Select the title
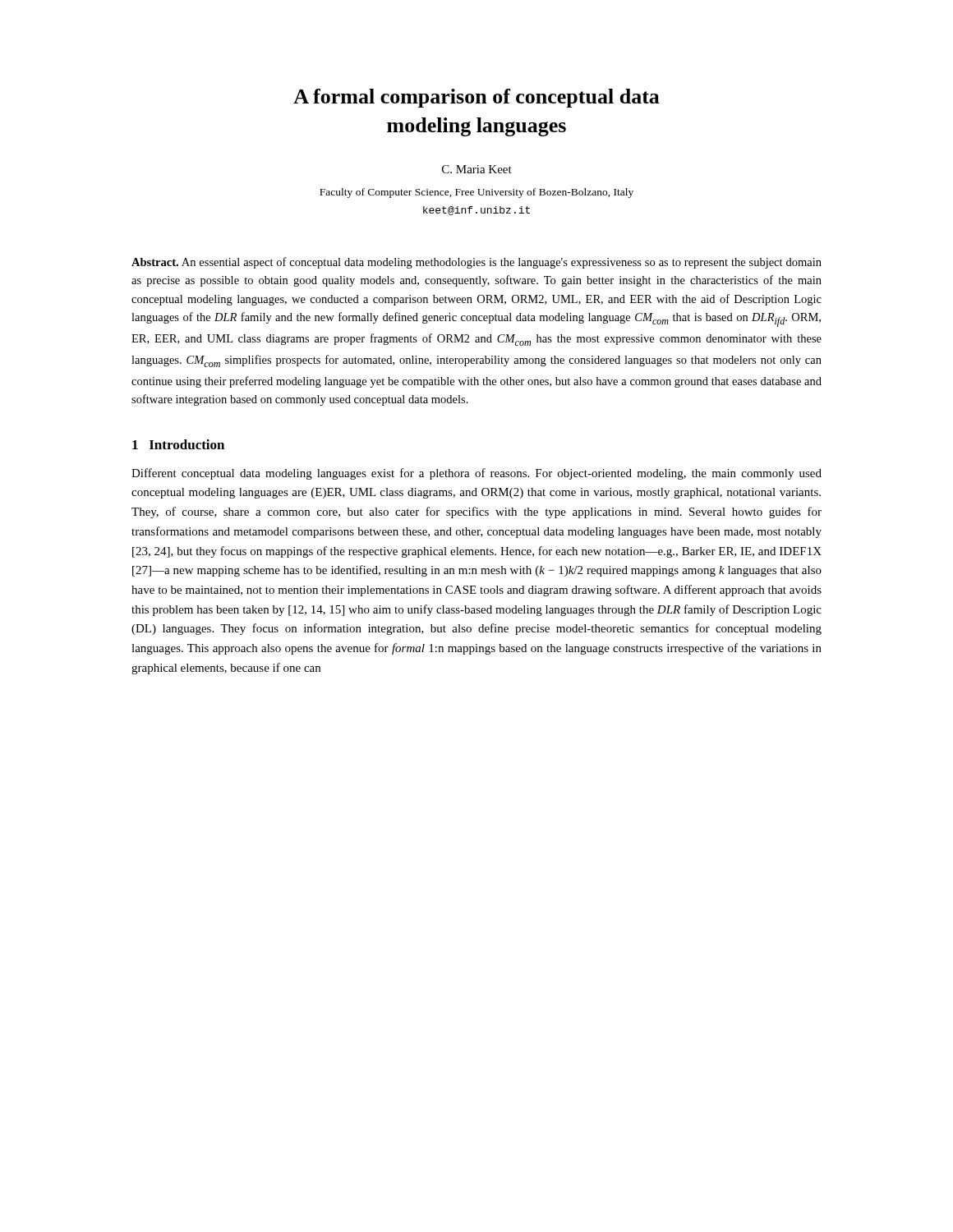Screen dimensions: 1232x953 pos(476,111)
